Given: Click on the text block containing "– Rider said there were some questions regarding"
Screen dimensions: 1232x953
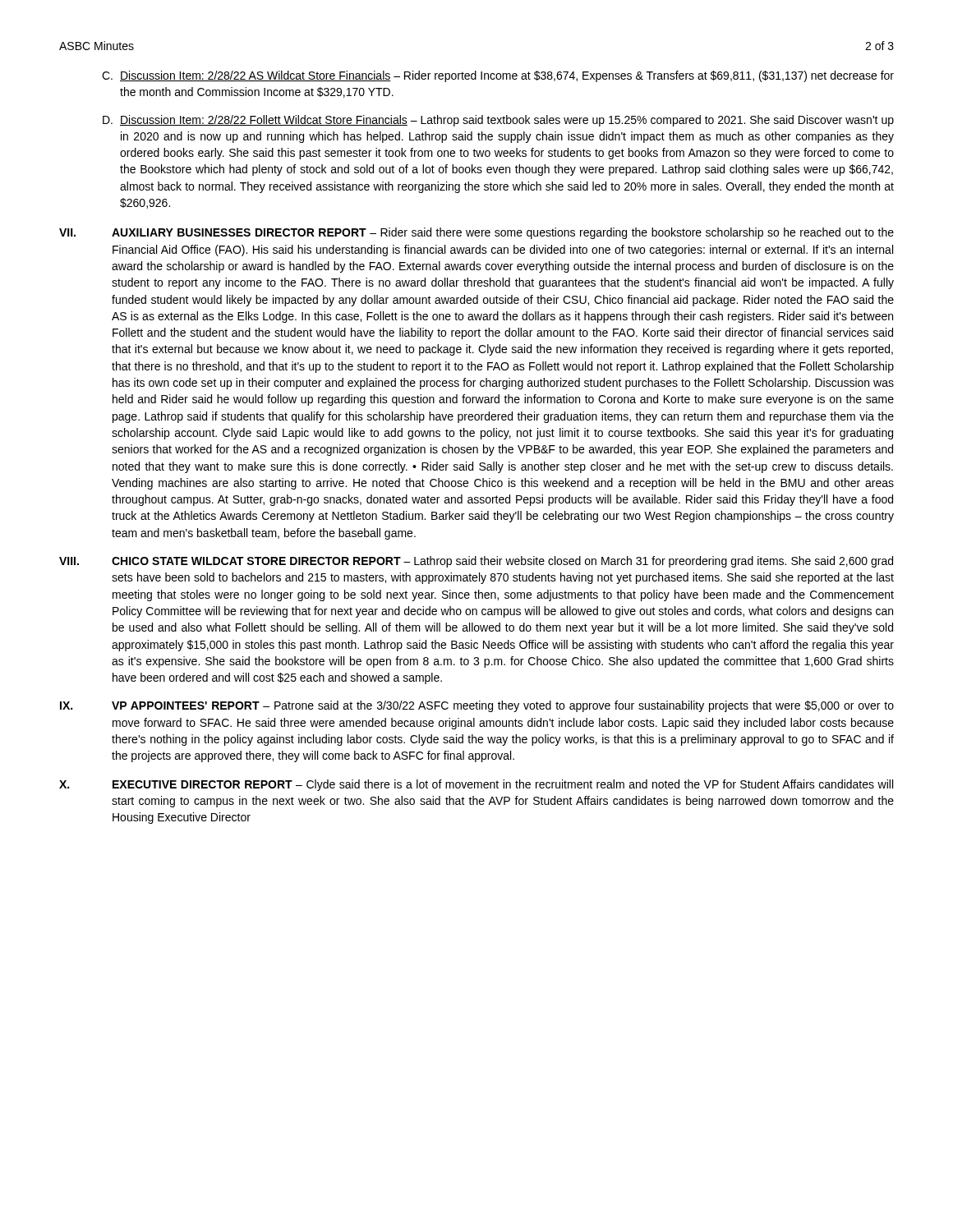Looking at the screenshot, I should click(503, 383).
